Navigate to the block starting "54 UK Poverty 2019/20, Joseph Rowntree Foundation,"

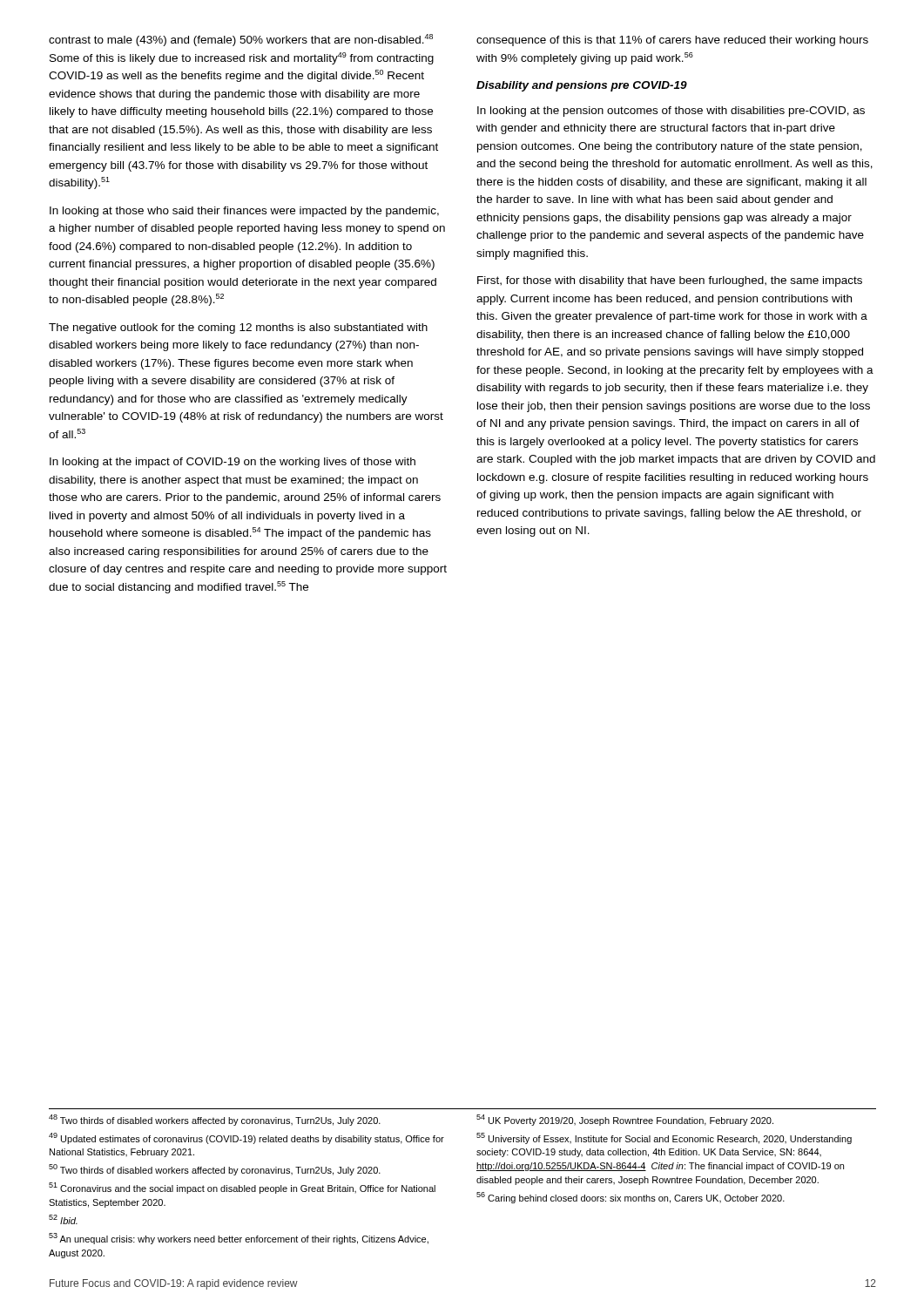(676, 1121)
